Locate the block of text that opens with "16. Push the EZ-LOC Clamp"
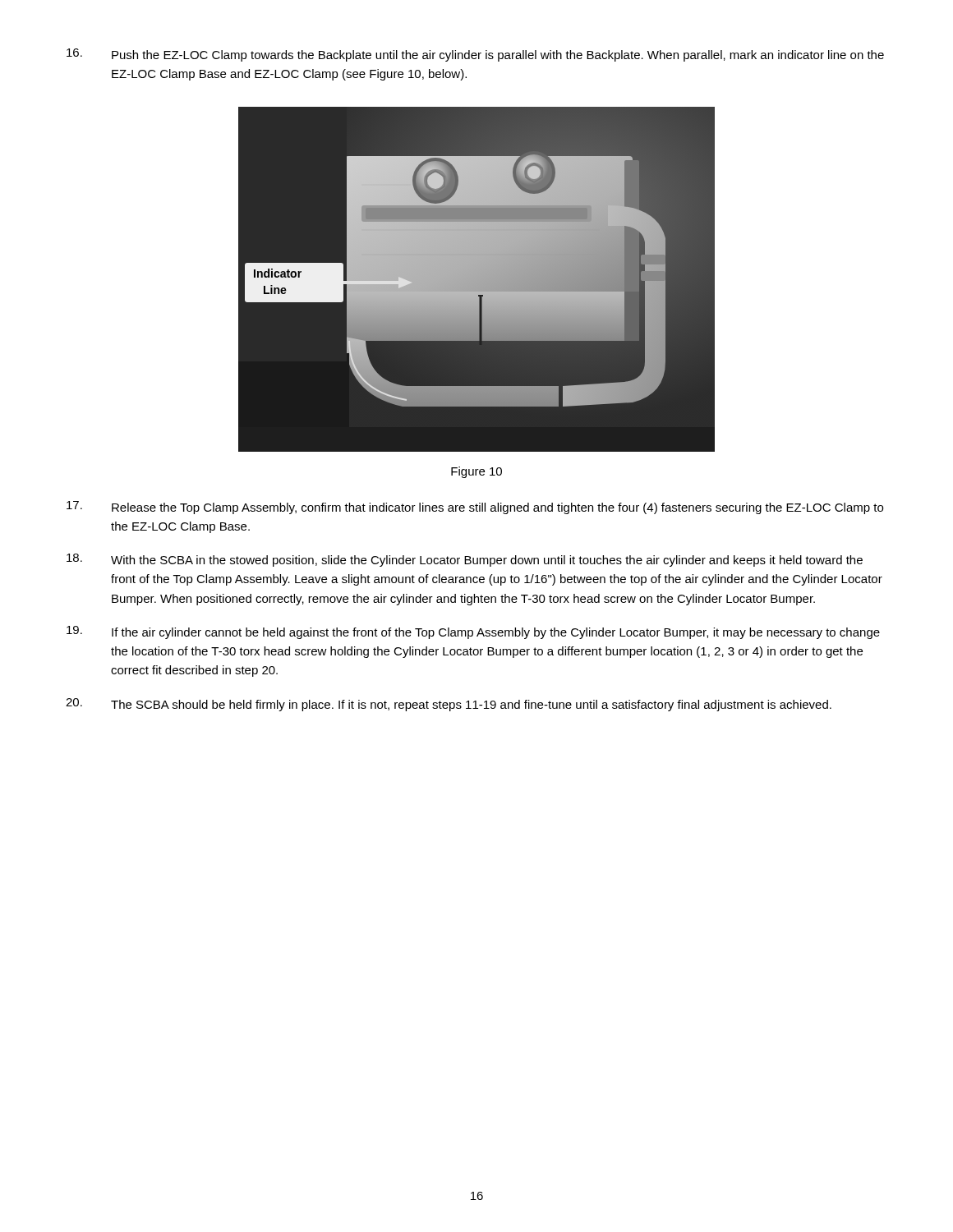This screenshot has height=1232, width=953. click(476, 64)
